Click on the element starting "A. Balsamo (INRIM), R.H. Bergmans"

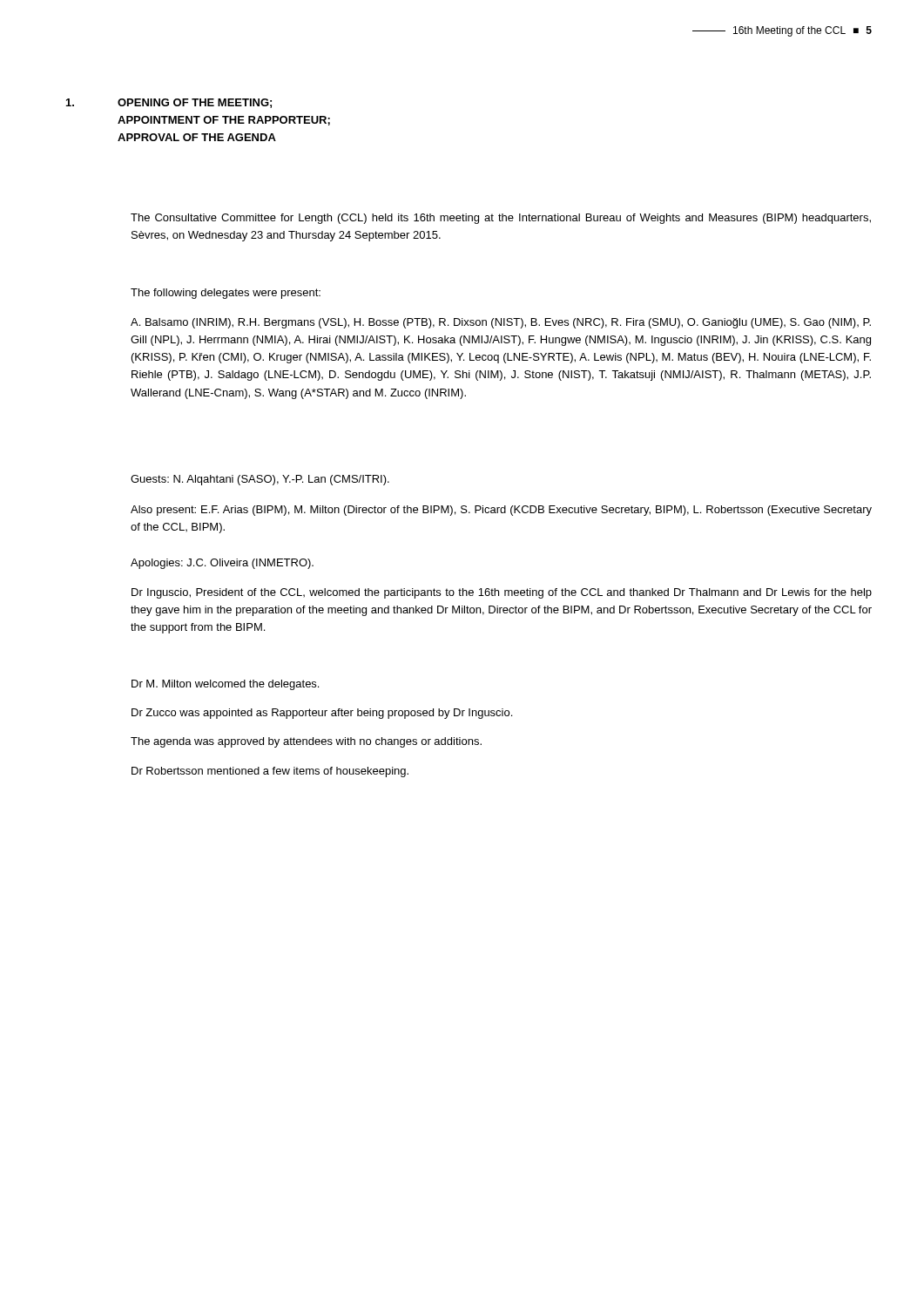coord(501,357)
